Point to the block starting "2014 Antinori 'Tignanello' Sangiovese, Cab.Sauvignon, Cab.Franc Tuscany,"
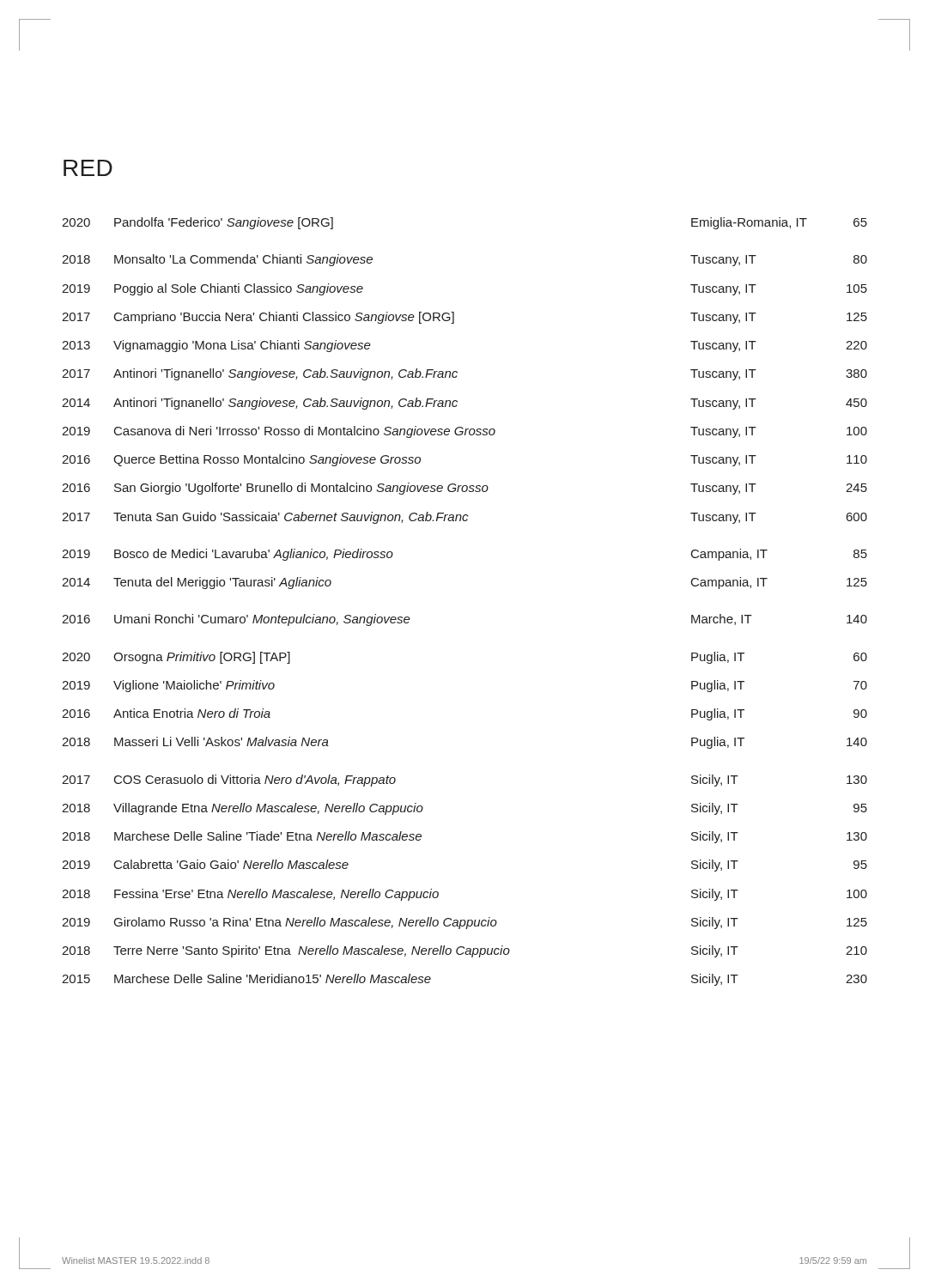 (x=464, y=402)
